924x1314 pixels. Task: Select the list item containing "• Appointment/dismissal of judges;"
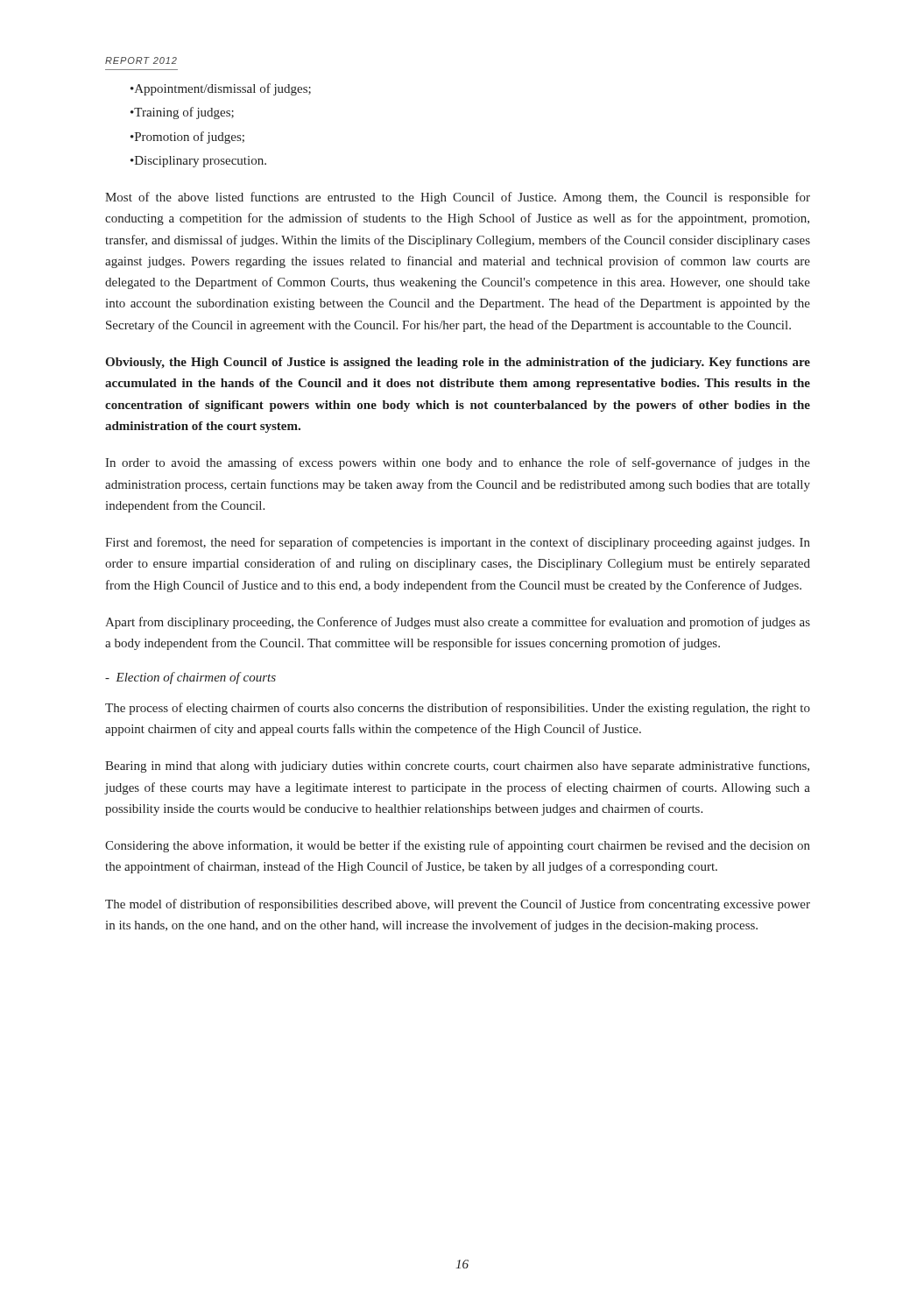208,89
